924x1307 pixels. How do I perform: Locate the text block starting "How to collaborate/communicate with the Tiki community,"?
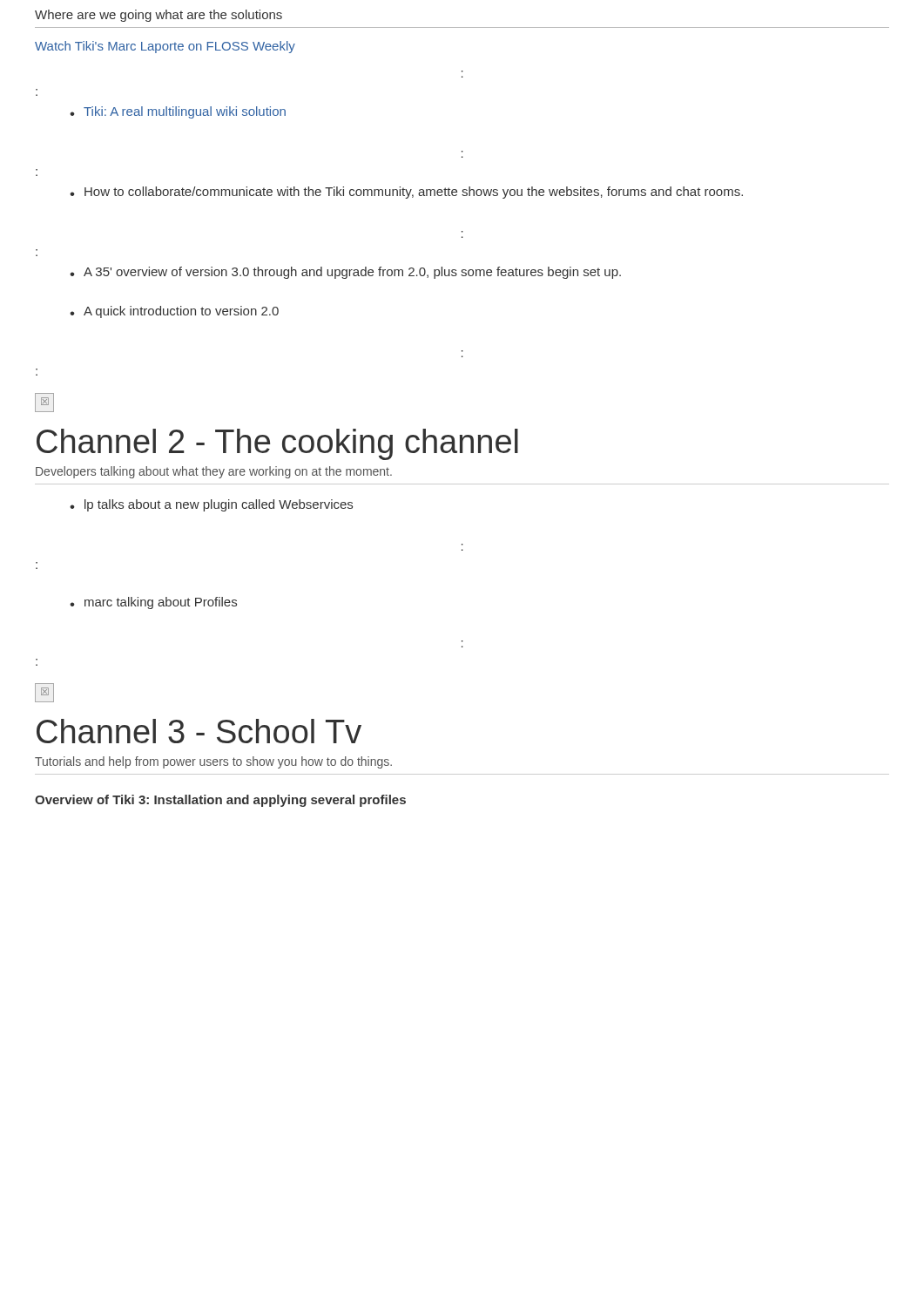[x=479, y=194]
